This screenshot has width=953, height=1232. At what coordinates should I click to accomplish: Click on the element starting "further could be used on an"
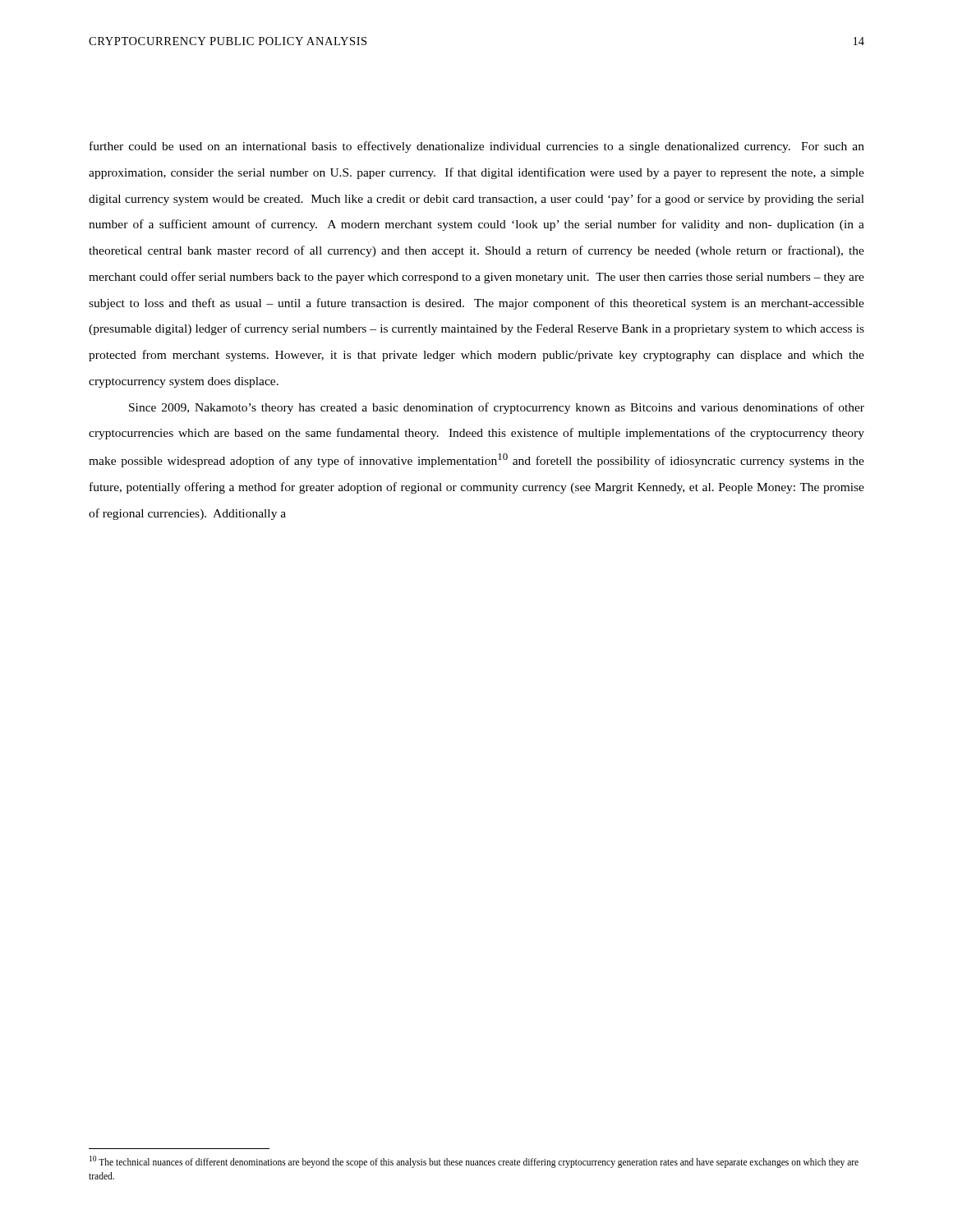coord(476,263)
